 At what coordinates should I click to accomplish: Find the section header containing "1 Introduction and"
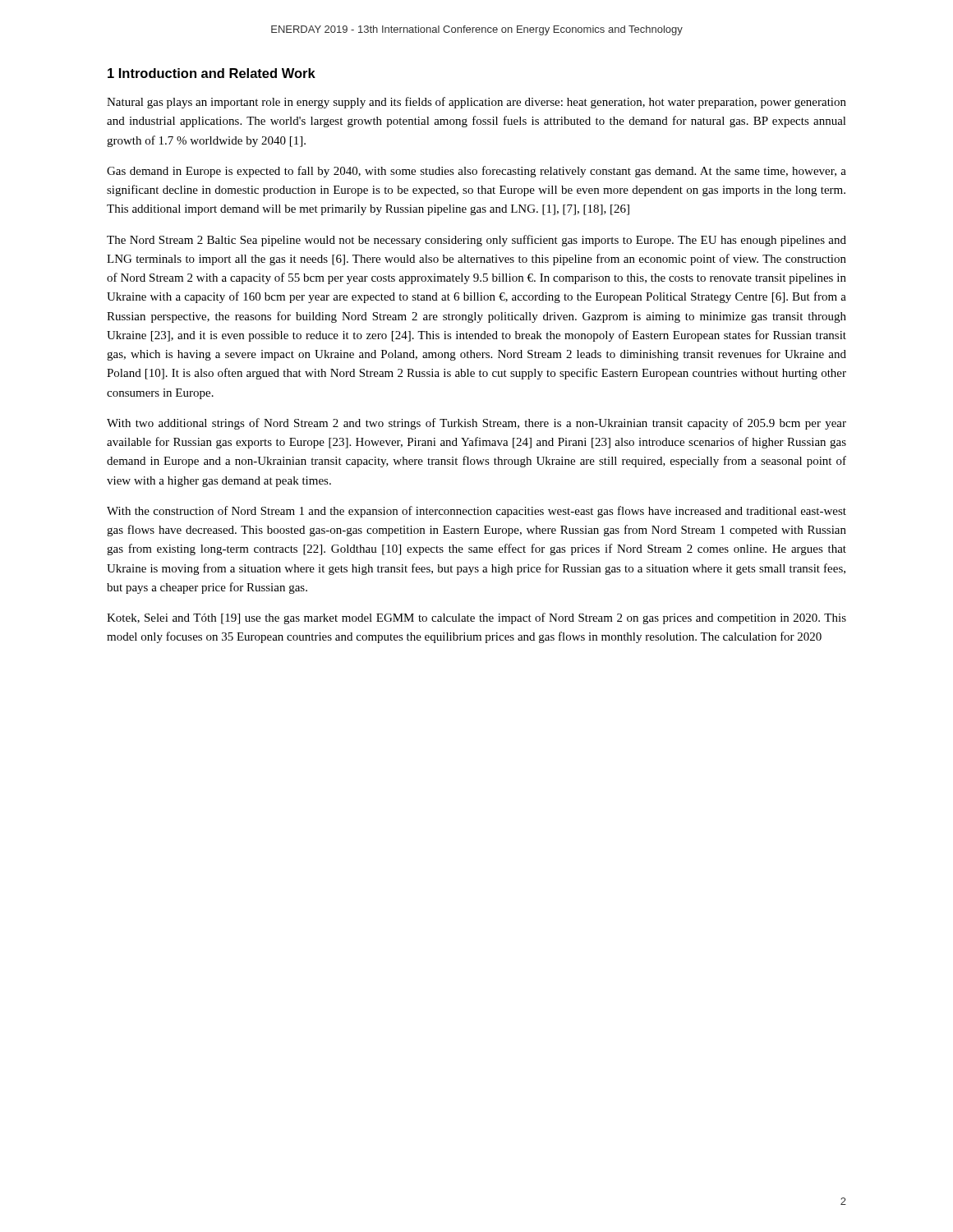point(211,73)
